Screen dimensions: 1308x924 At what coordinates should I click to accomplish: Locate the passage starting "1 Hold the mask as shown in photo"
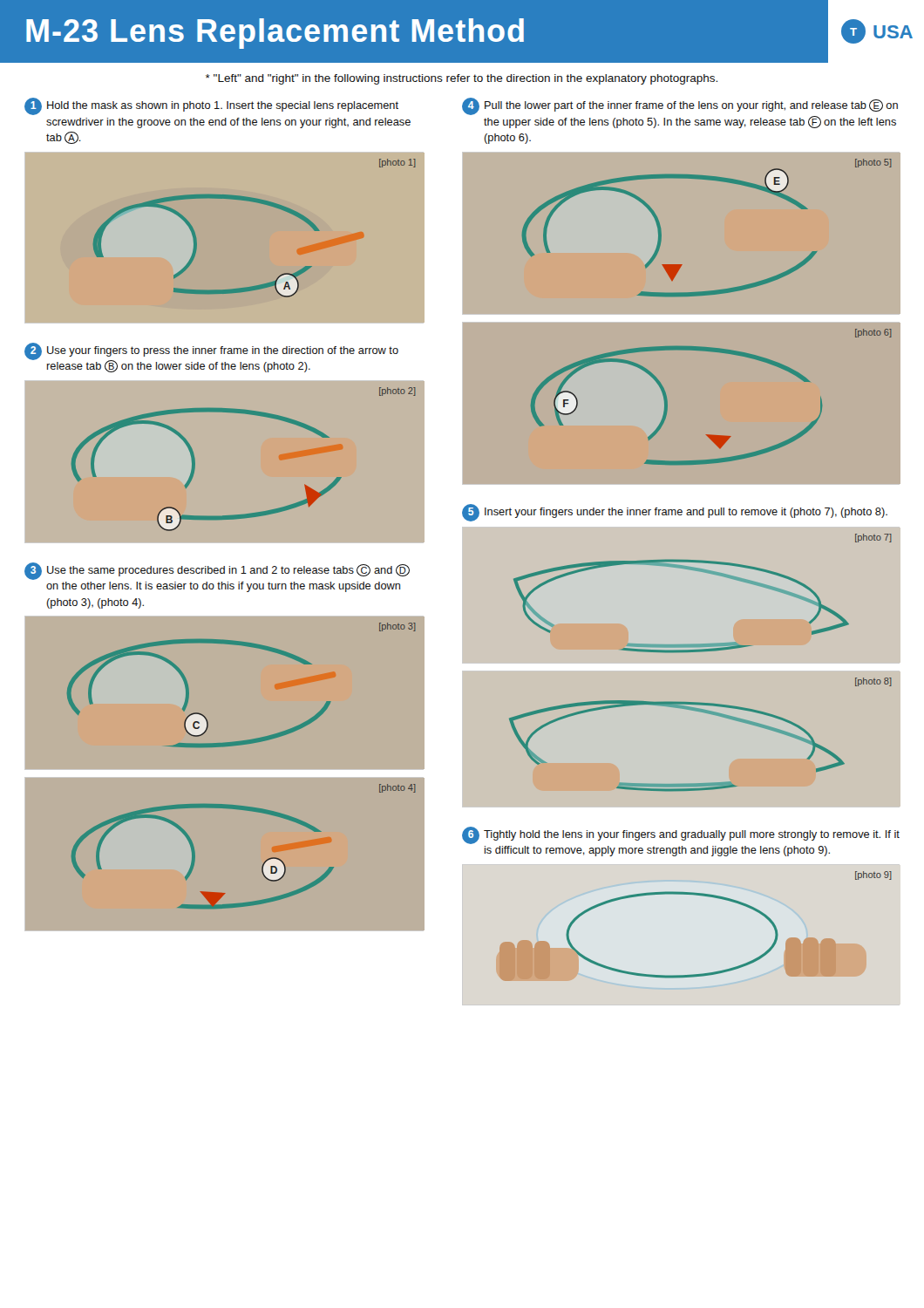224,122
